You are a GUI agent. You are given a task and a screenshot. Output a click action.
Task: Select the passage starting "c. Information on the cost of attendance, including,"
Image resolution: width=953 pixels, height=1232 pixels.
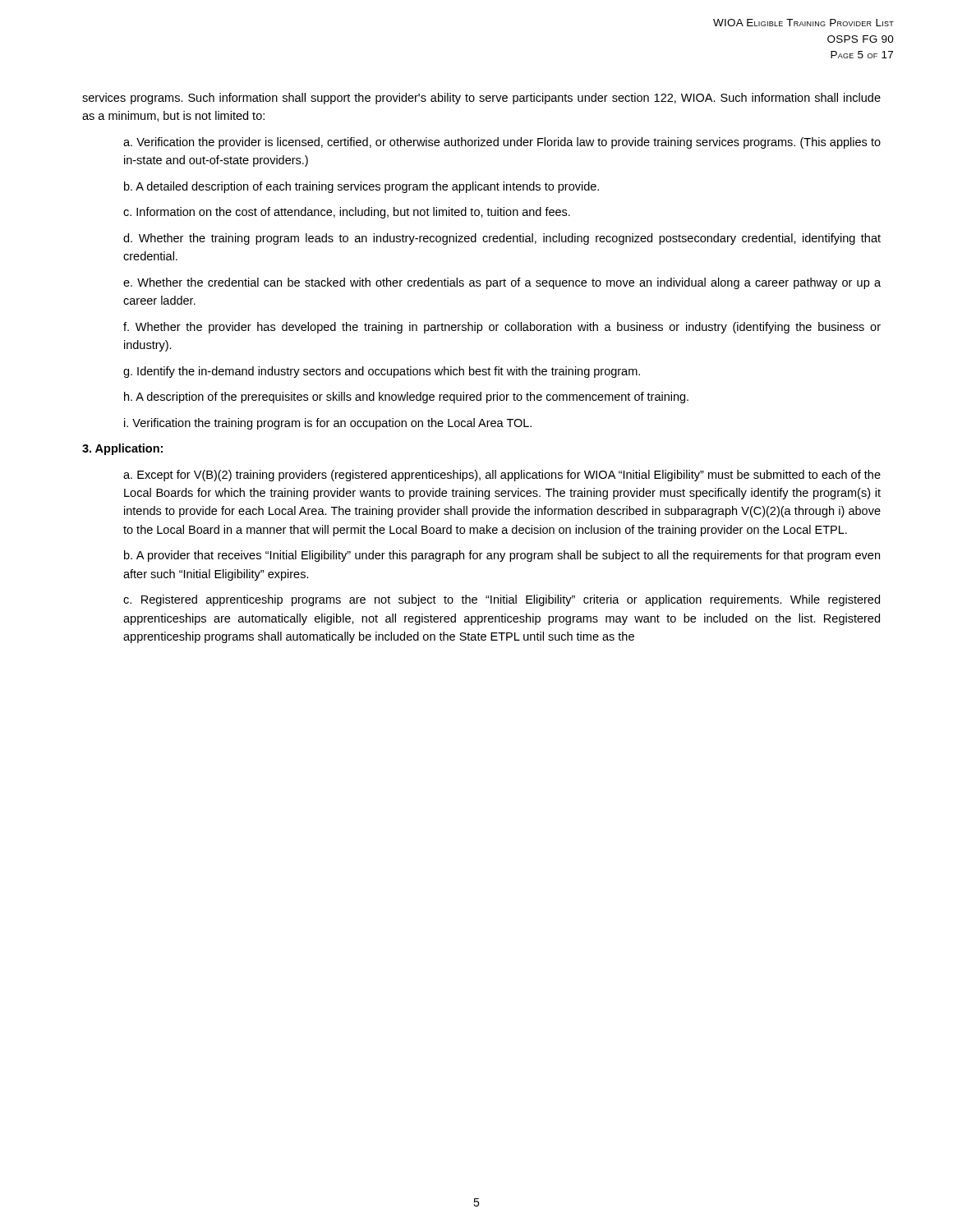tap(502, 212)
